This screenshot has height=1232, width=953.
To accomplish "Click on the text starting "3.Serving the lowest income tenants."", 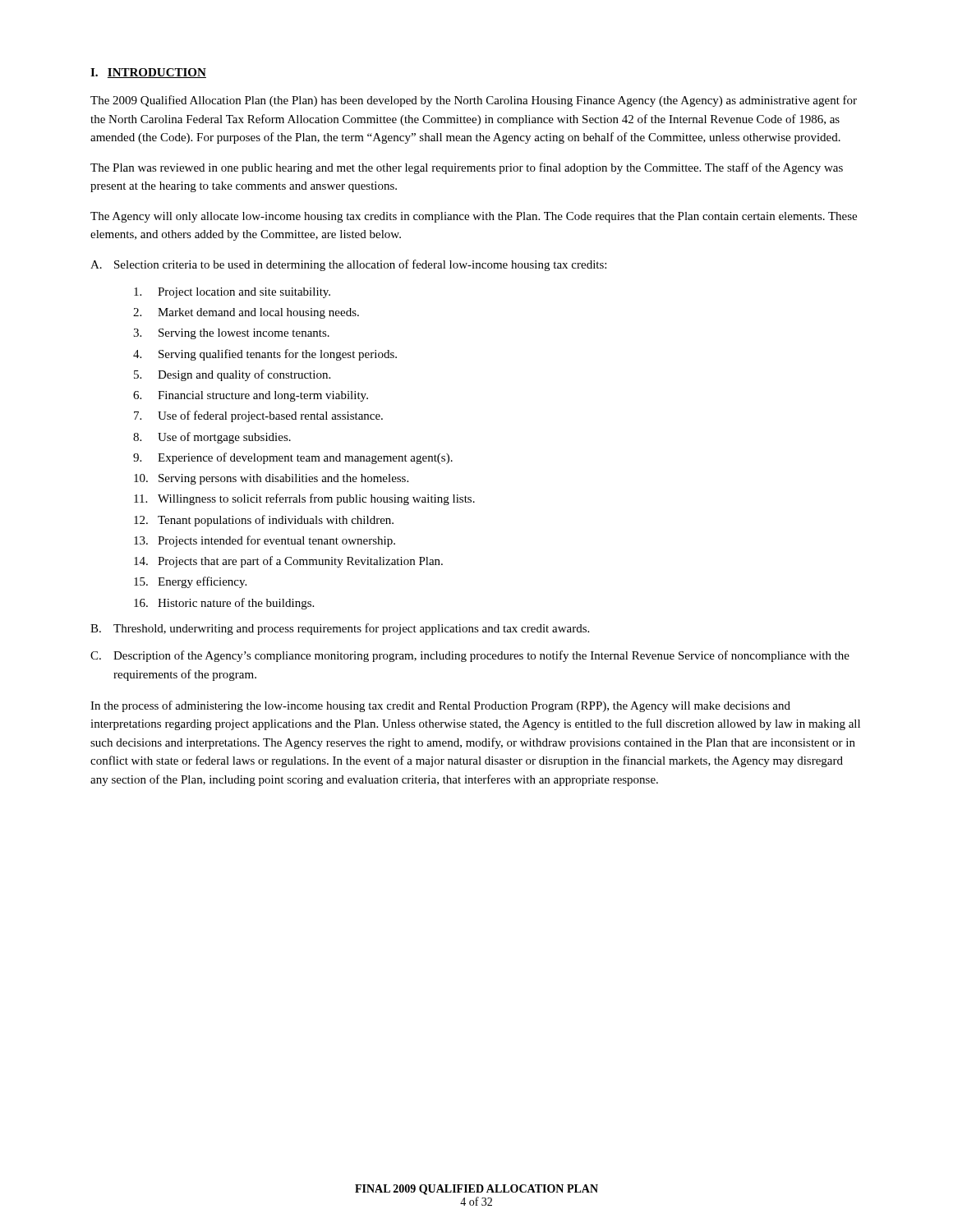I will (232, 333).
